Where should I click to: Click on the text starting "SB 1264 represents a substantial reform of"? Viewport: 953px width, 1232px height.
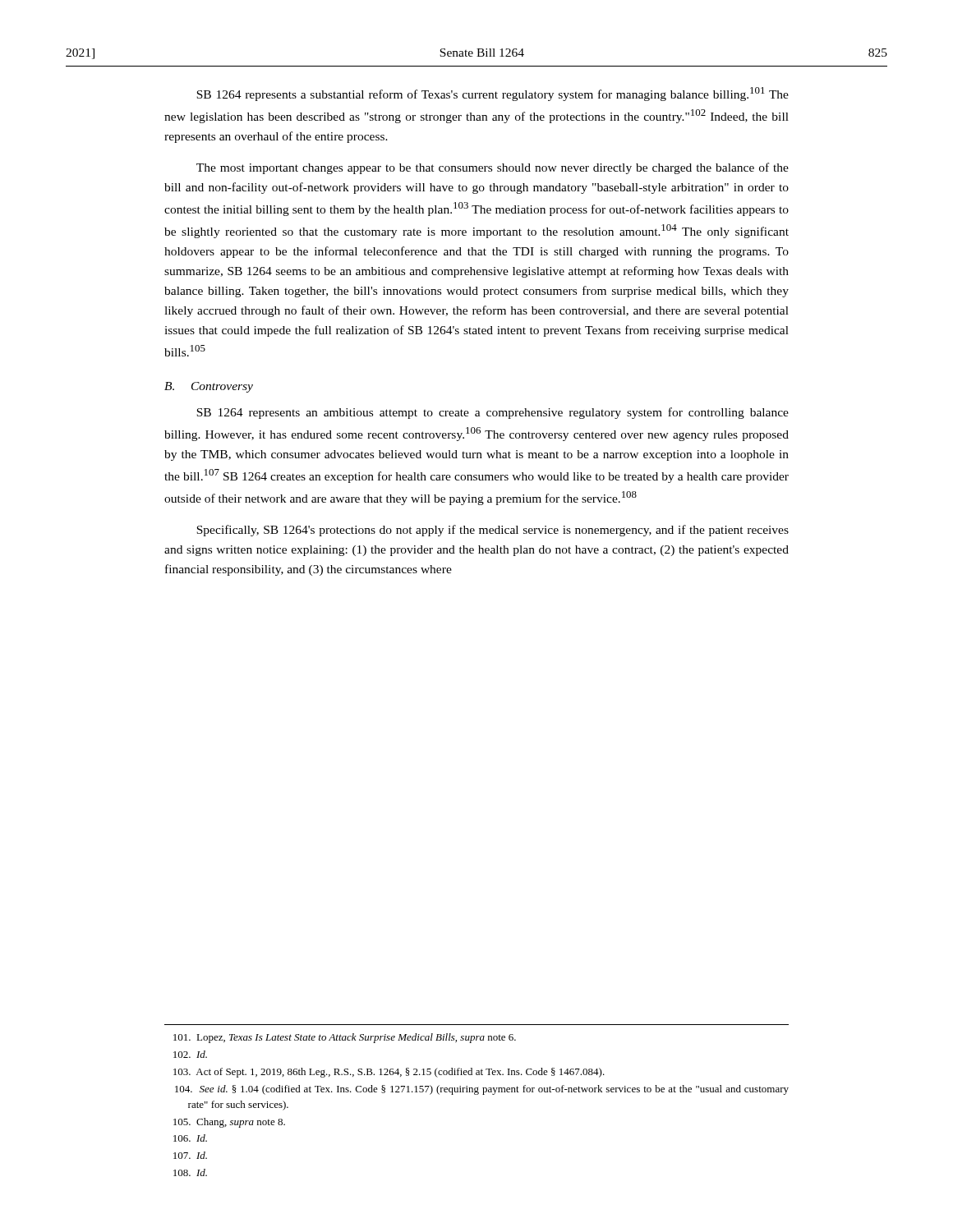click(476, 113)
